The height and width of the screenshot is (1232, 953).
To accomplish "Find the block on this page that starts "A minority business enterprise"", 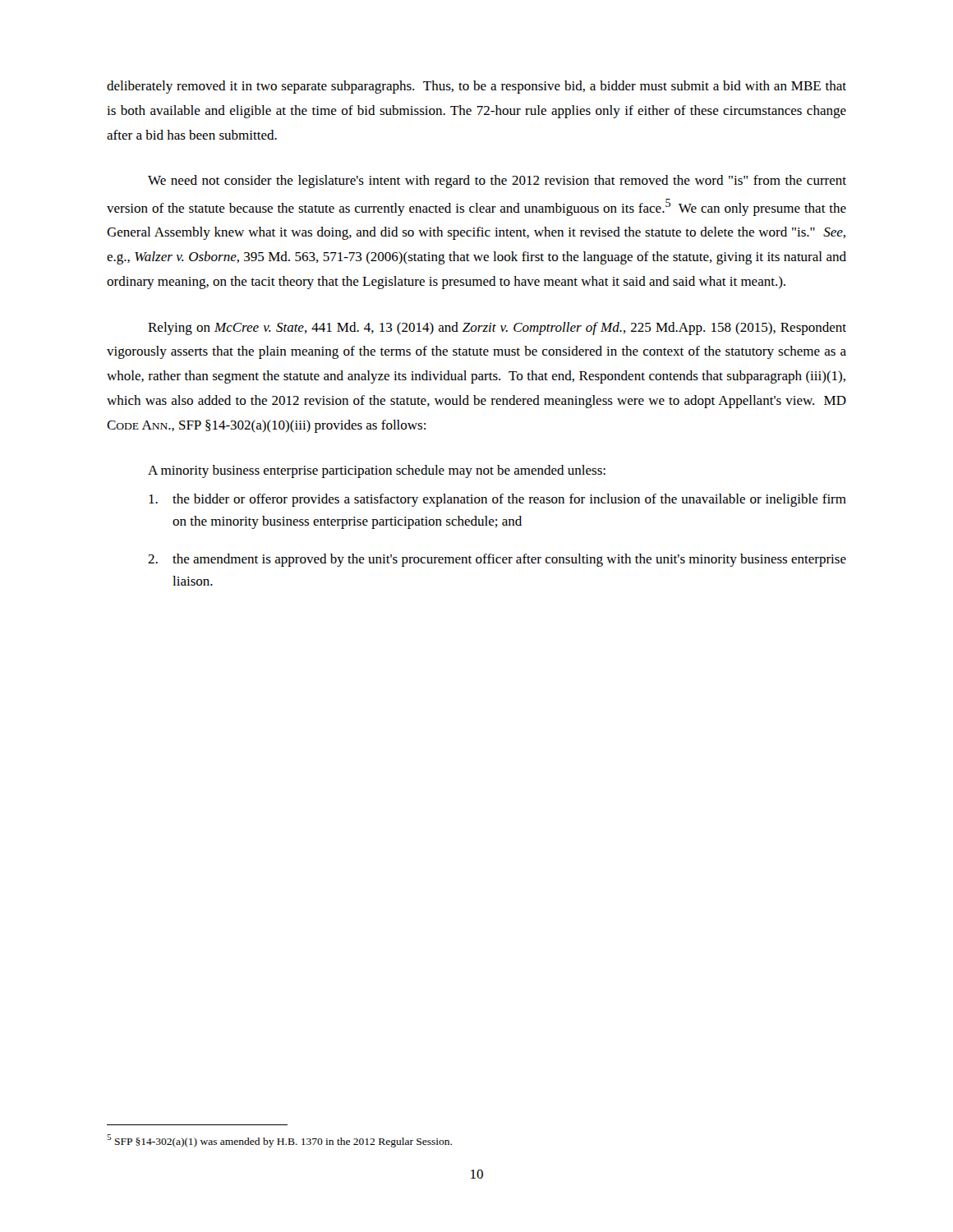I will [377, 471].
